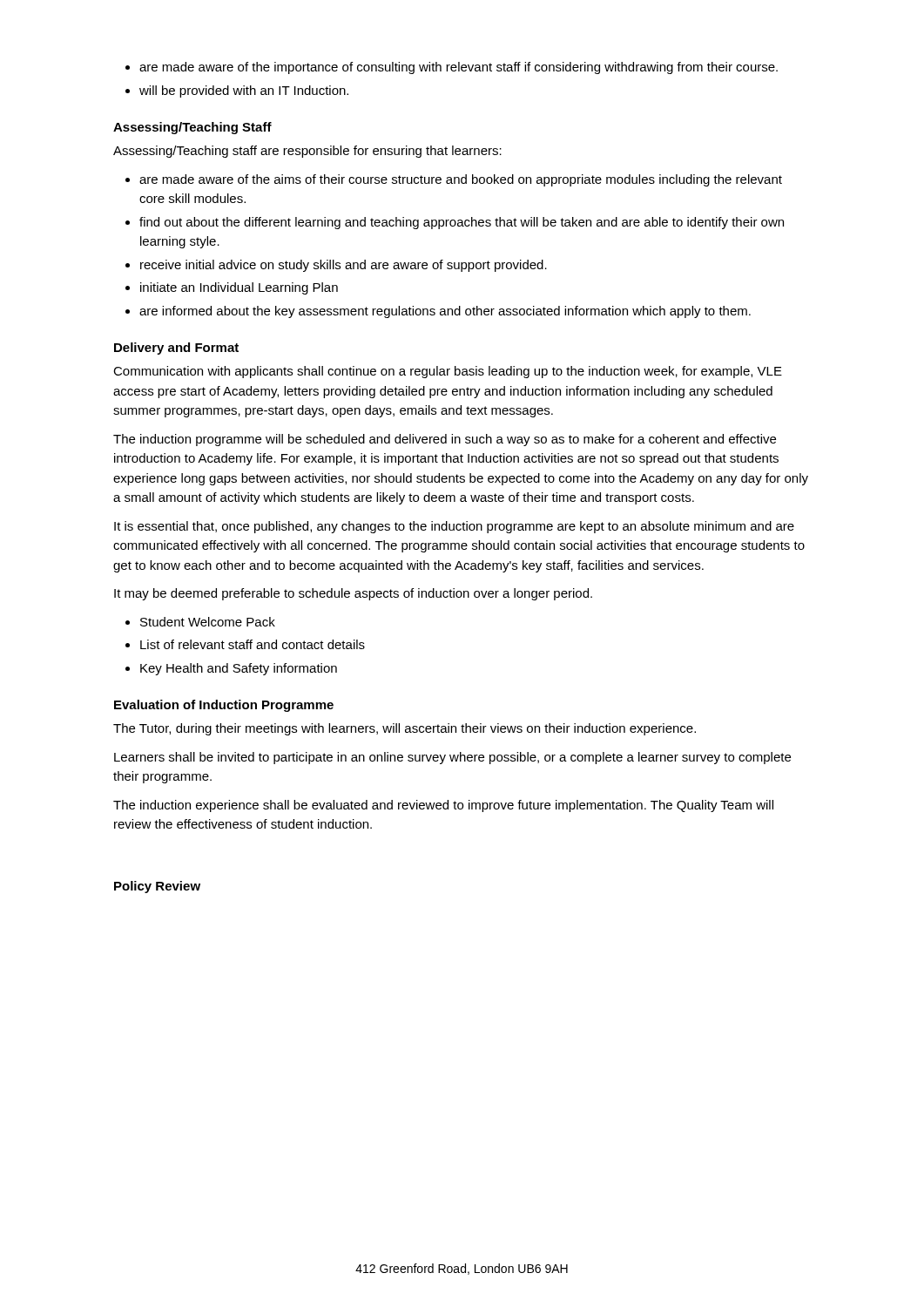This screenshot has height=1307, width=924.
Task: Find the text block containing "The Tutor, during their meetings"
Action: pyautogui.click(x=405, y=728)
